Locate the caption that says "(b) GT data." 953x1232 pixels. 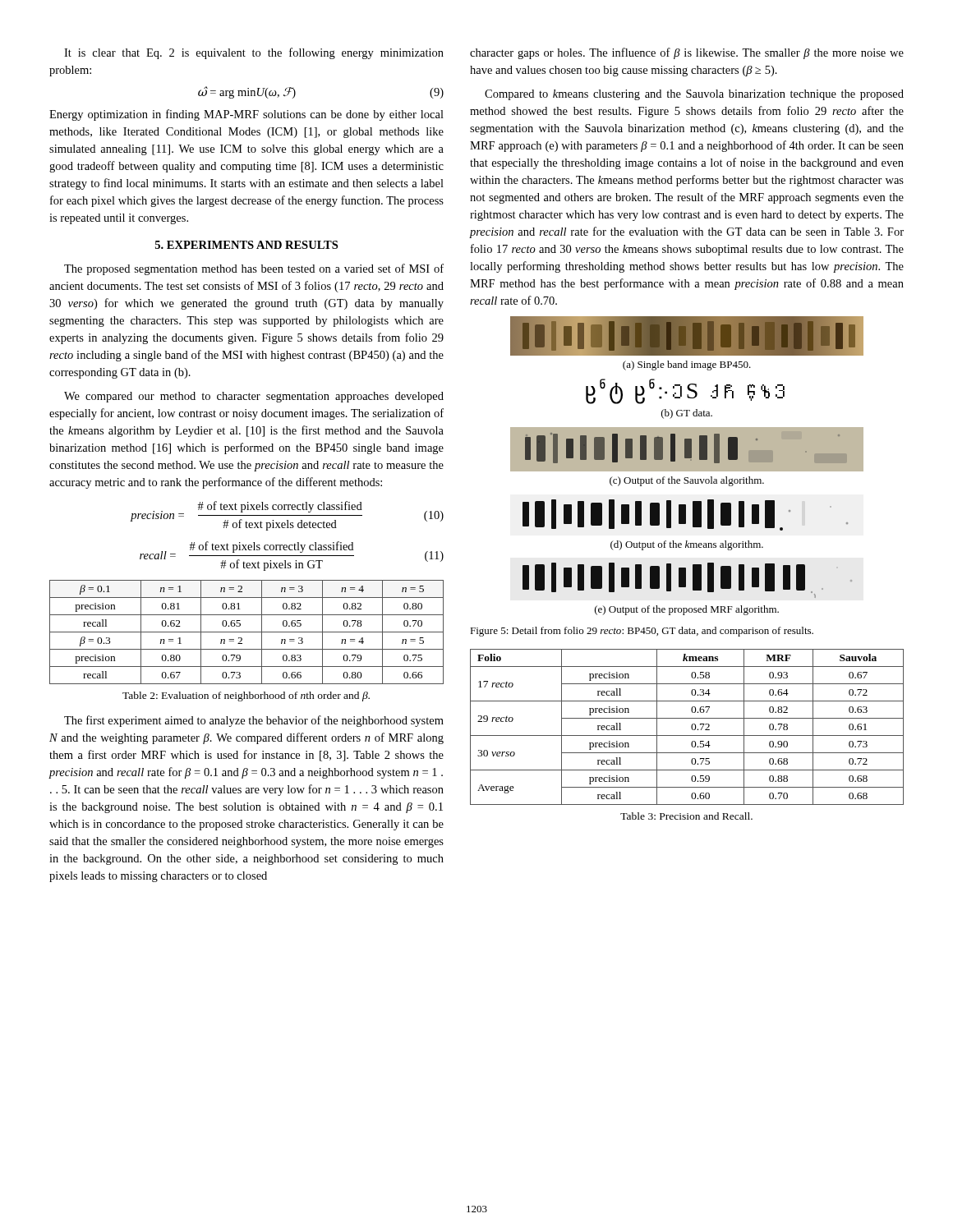(x=687, y=413)
